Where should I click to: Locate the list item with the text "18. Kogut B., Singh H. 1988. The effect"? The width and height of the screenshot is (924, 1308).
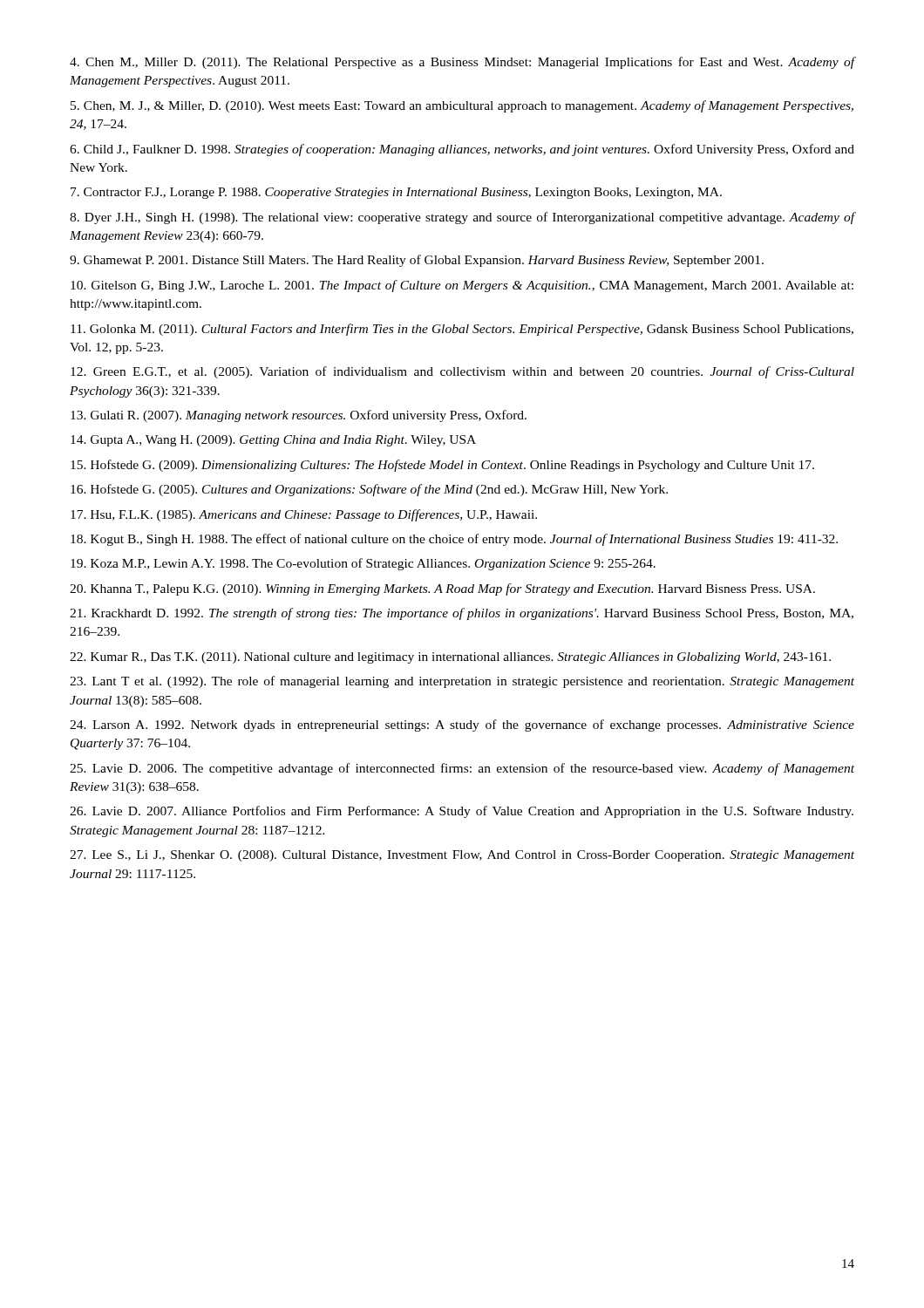[454, 538]
